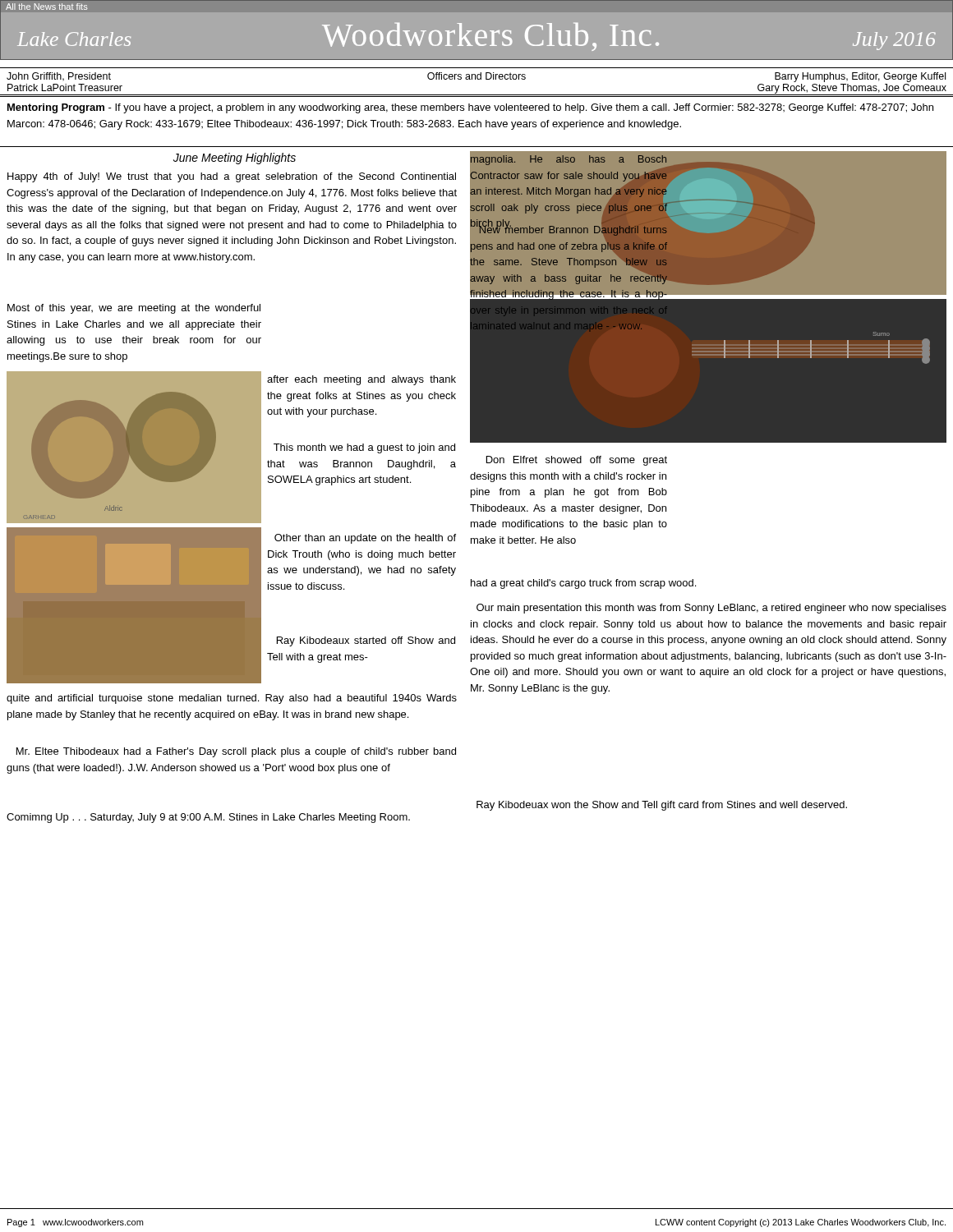Navigate to the block starting "had a great child's cargo truck from"
953x1232 pixels.
583,583
